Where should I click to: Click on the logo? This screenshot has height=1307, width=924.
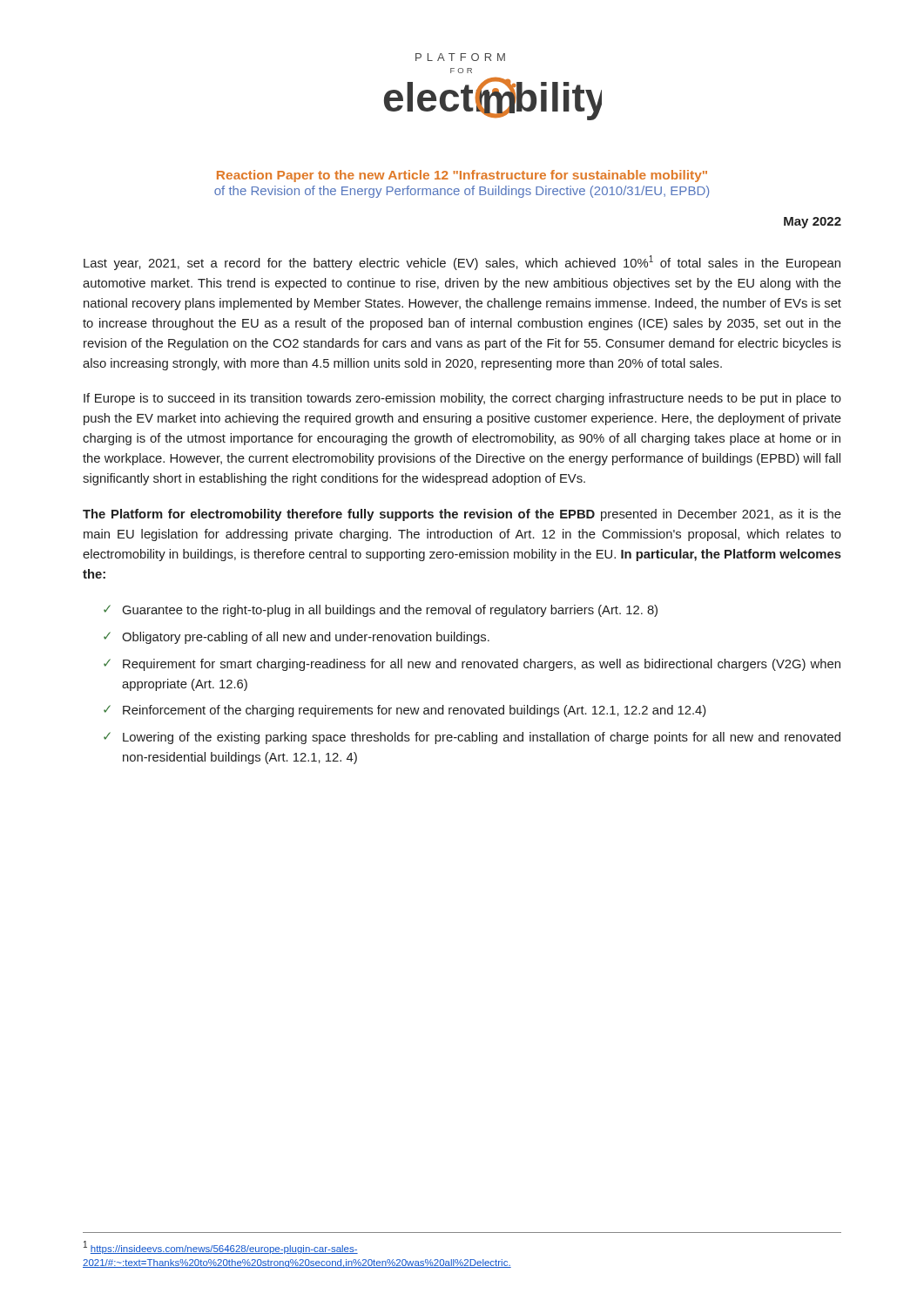tap(462, 84)
